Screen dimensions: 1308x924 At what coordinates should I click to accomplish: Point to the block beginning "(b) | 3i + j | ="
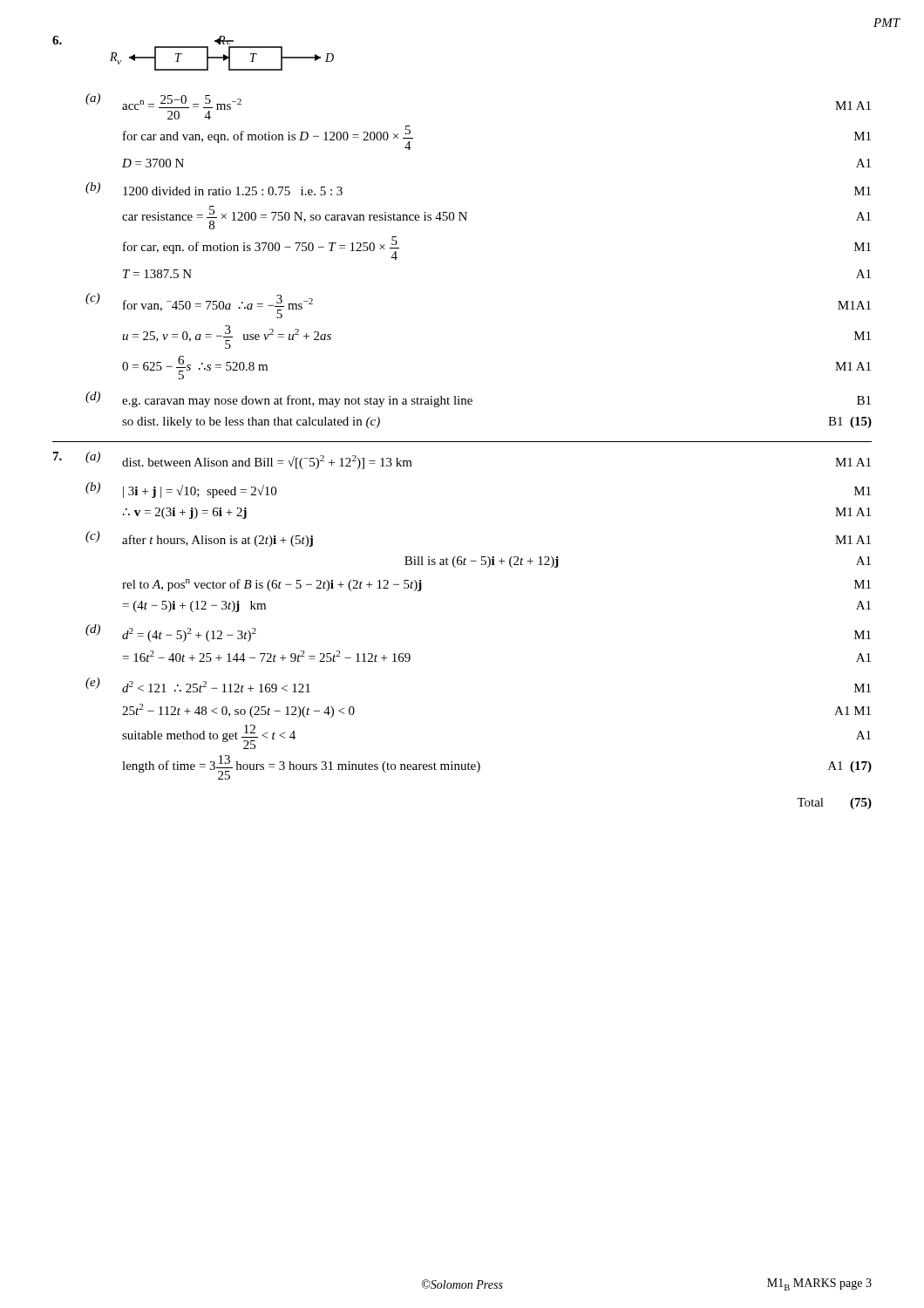pyautogui.click(x=198, y=490)
